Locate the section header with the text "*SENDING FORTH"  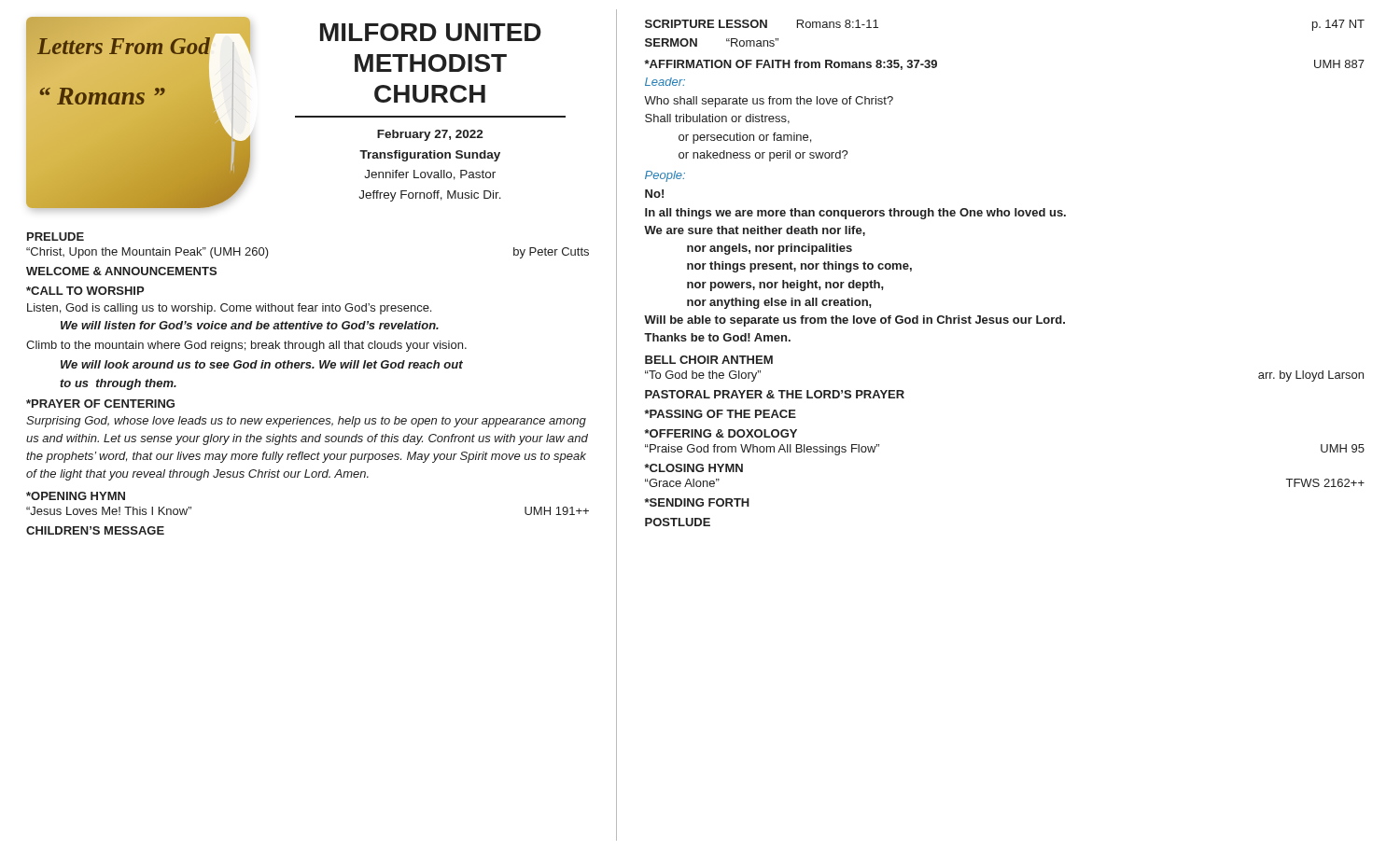[x=697, y=502]
